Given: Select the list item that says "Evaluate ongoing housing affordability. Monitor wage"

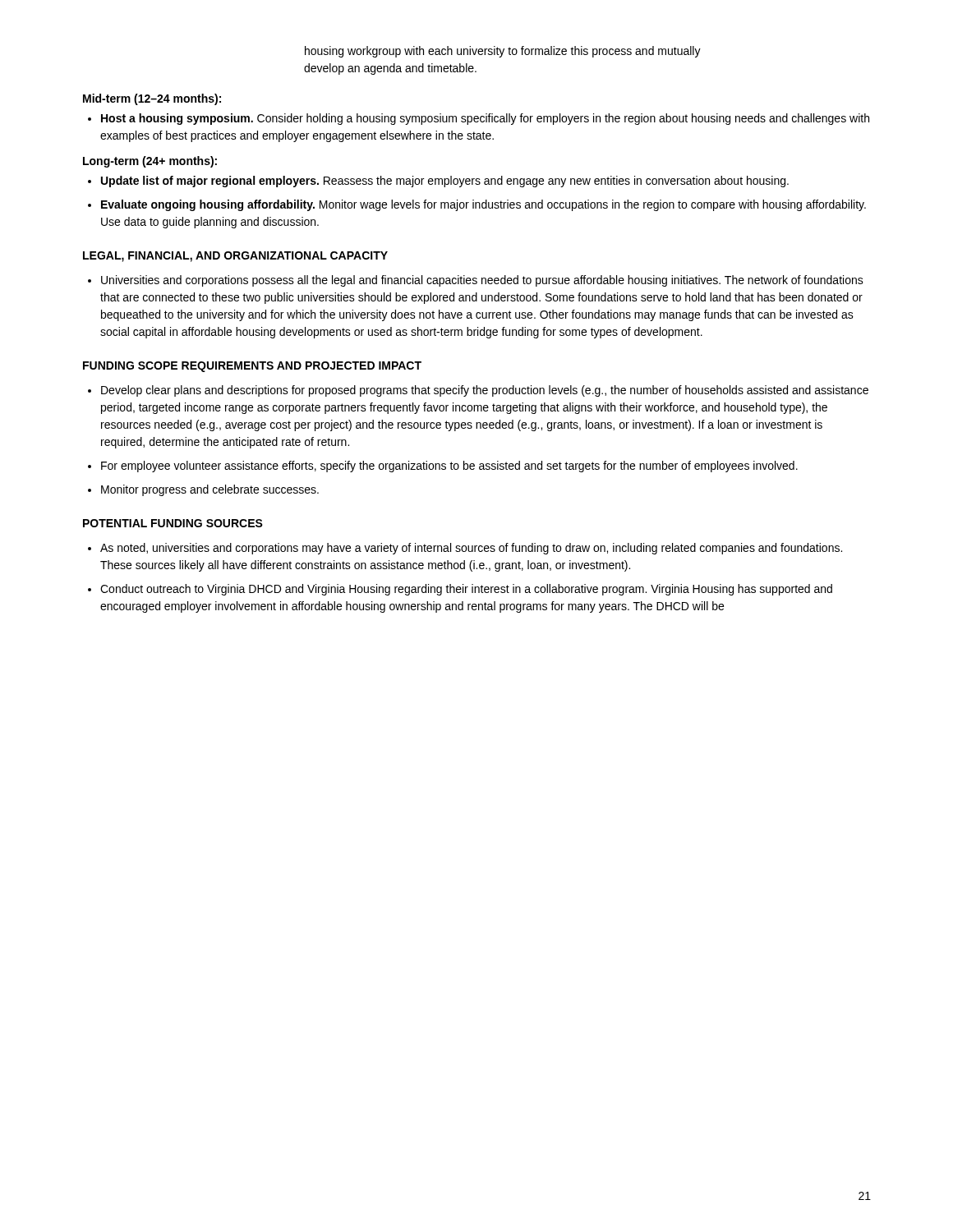Looking at the screenshot, I should pyautogui.click(x=483, y=213).
